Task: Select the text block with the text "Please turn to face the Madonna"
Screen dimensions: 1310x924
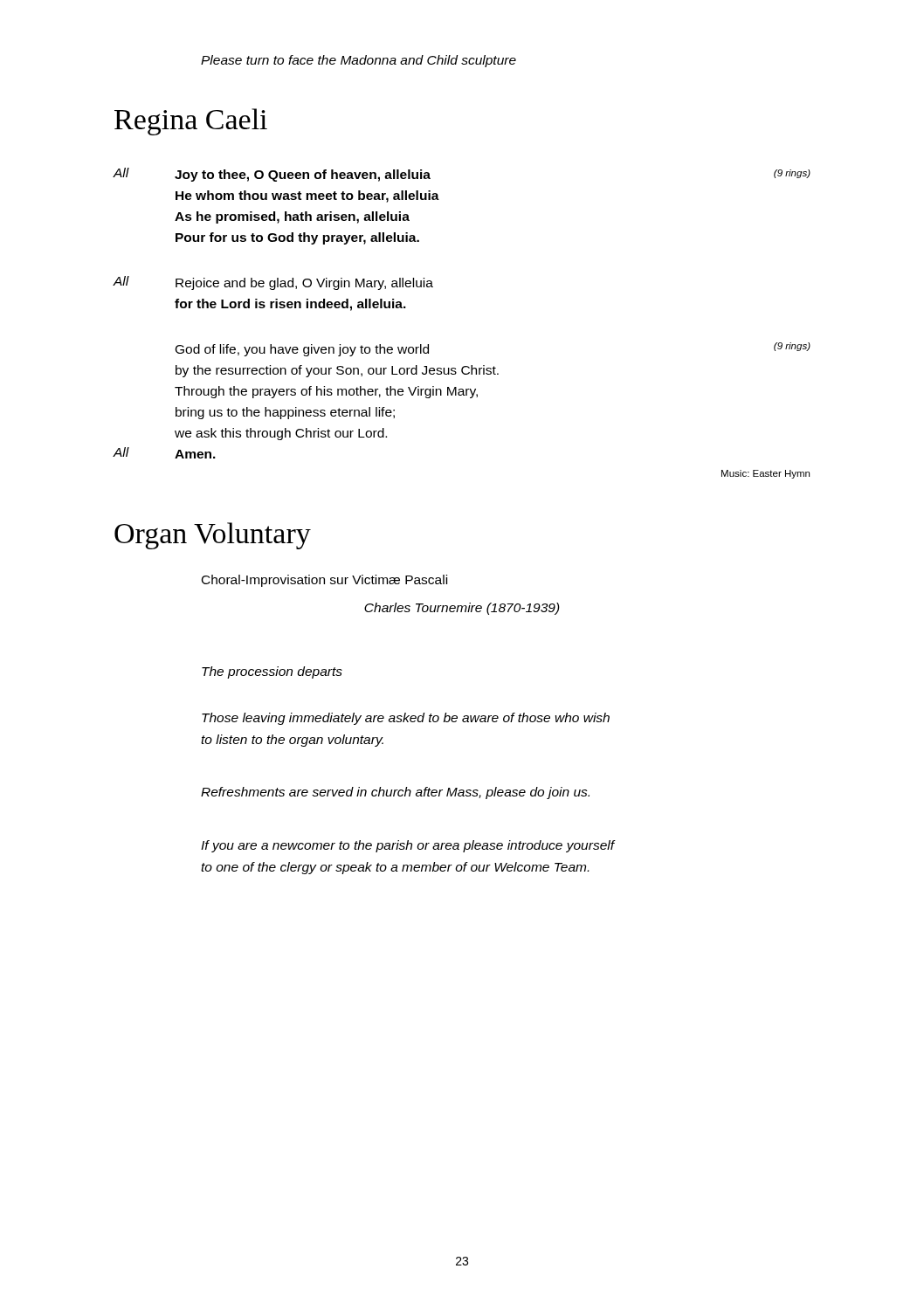Action: pyautogui.click(x=359, y=60)
